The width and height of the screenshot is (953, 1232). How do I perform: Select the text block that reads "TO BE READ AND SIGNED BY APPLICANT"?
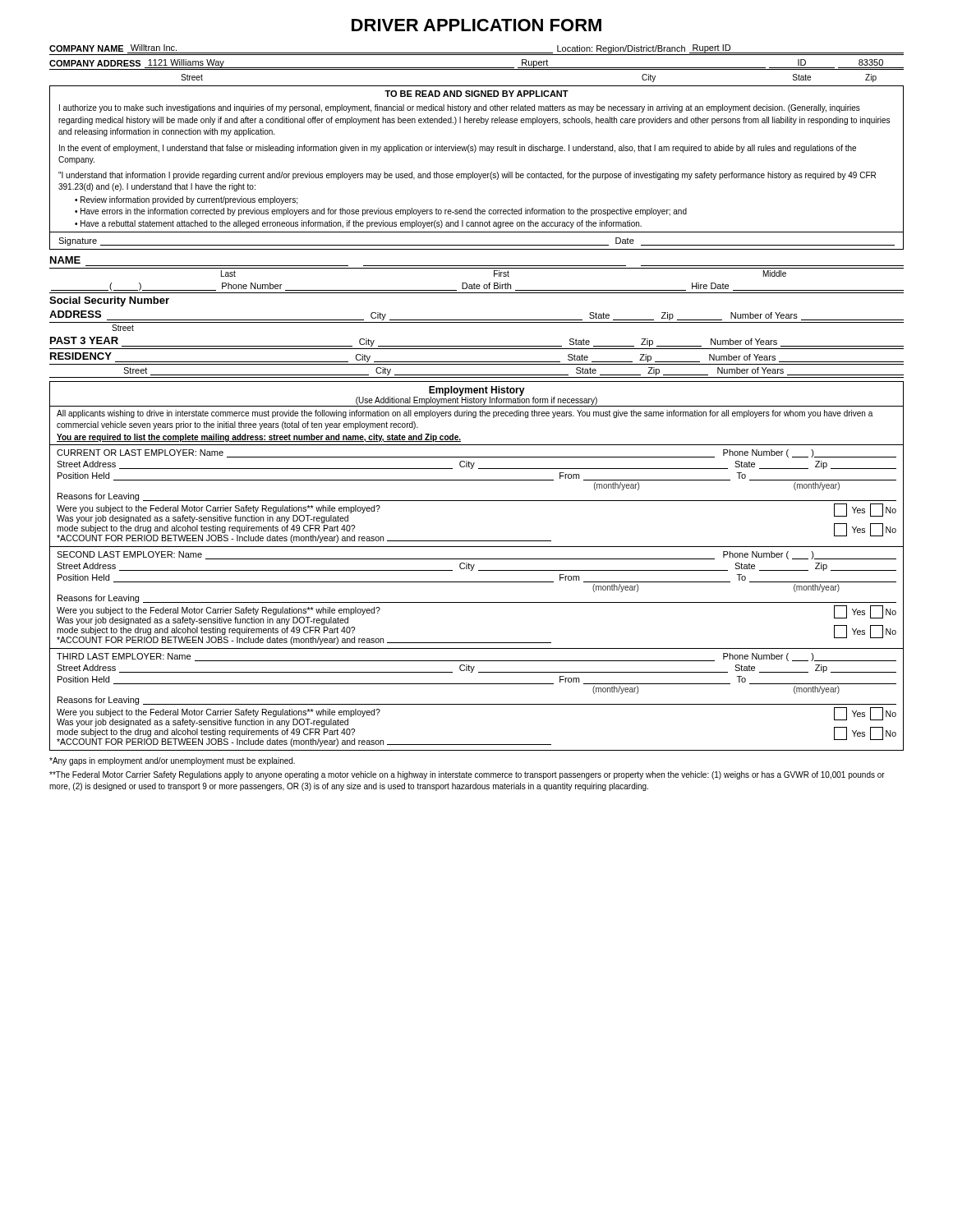pos(476,168)
